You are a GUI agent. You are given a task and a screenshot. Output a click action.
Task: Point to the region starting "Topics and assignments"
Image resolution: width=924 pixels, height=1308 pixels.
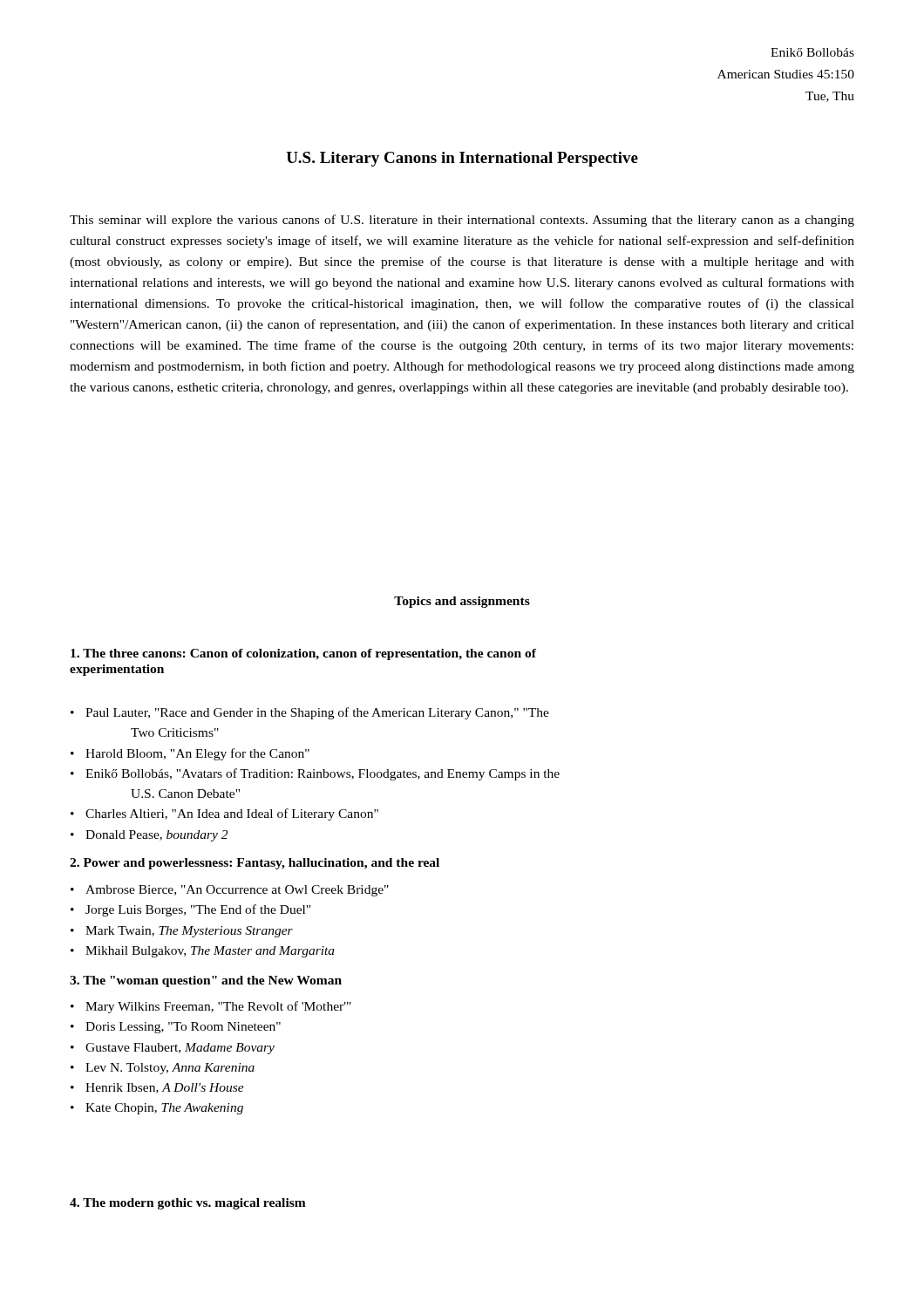[x=462, y=600]
